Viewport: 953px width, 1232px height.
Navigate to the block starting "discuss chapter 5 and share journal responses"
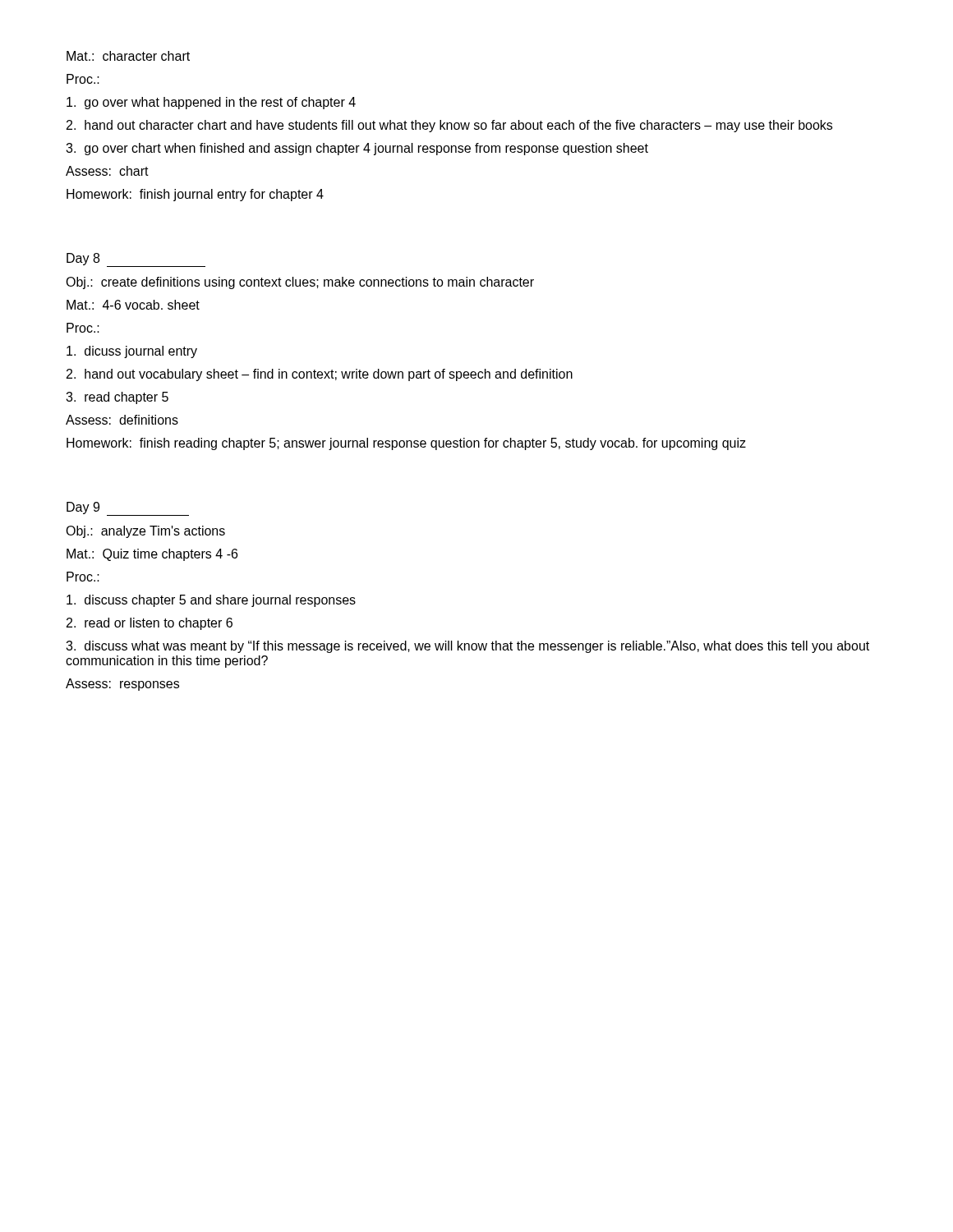211,600
